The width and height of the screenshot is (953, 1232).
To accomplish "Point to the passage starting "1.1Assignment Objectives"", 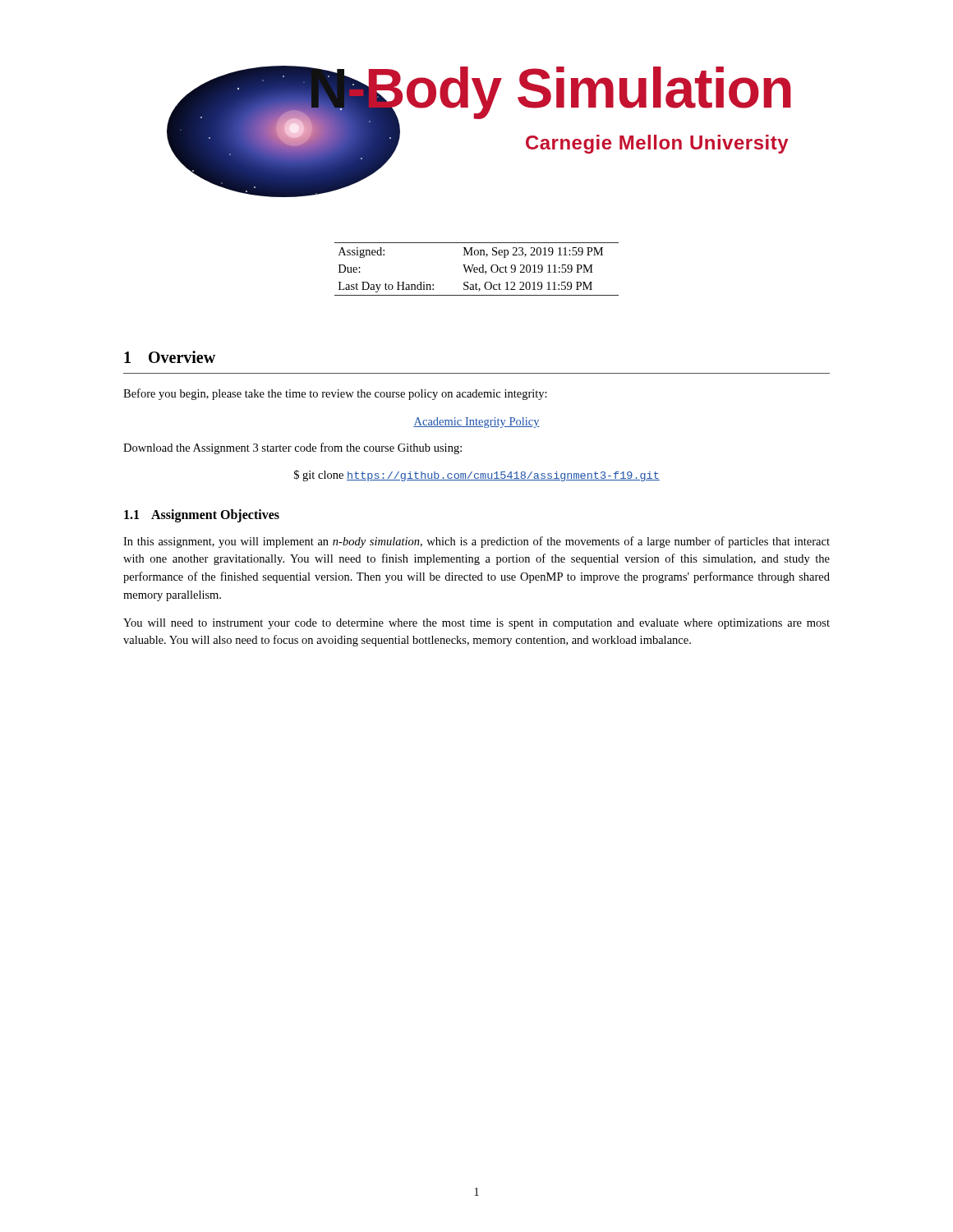I will pos(201,514).
